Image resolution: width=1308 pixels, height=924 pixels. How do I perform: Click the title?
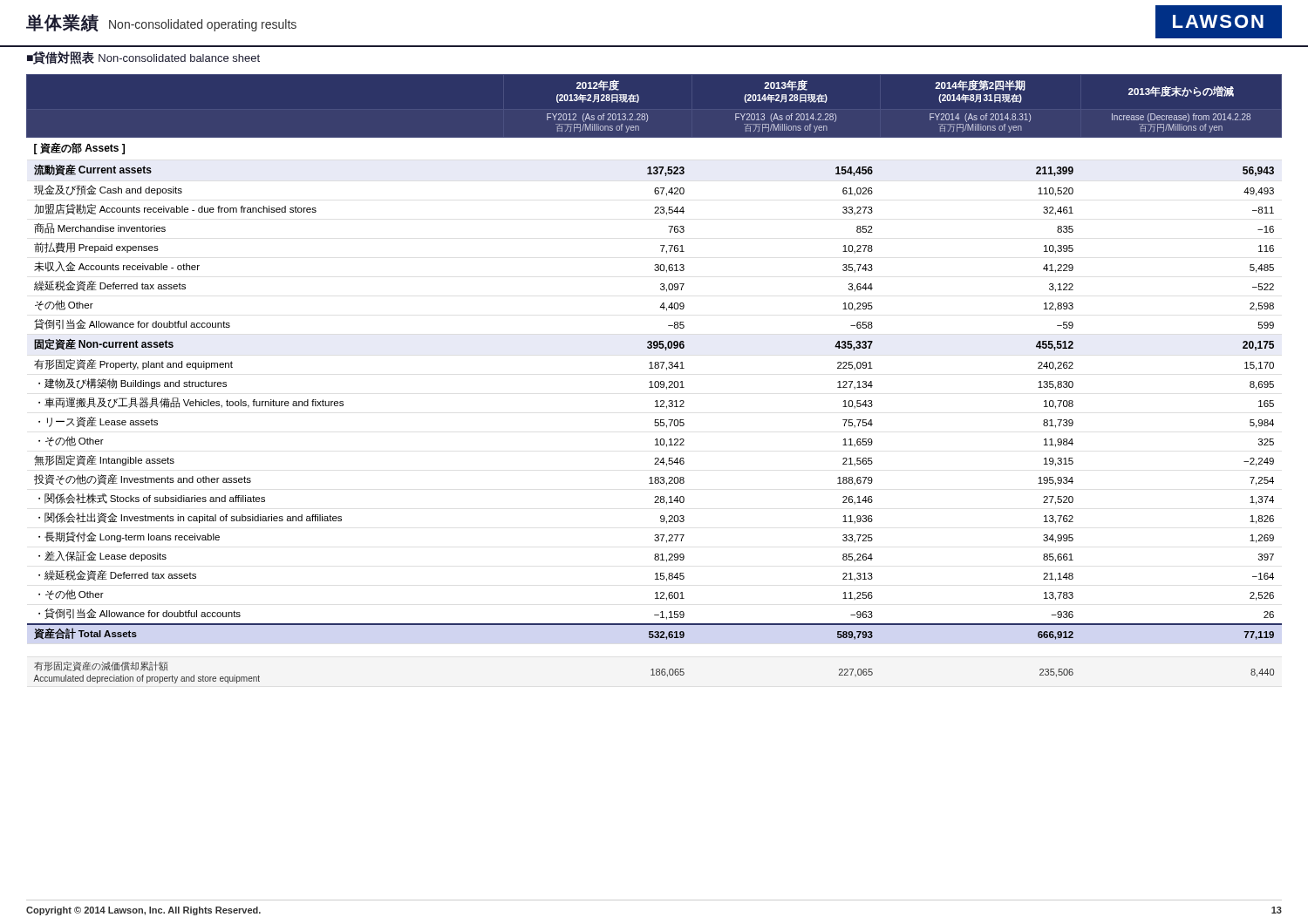161,23
